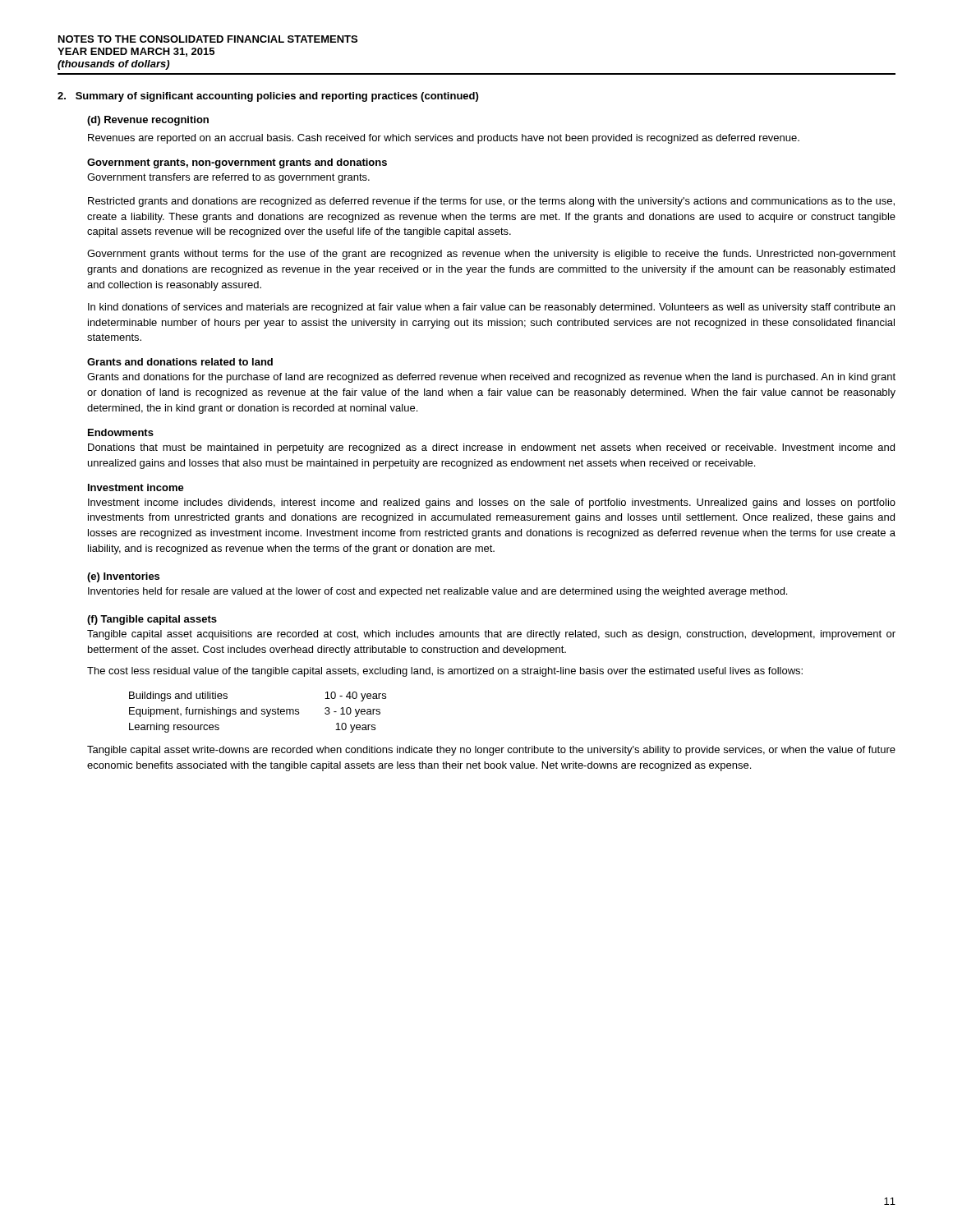This screenshot has width=953, height=1232.
Task: Navigate to the region starting "Investment income includes"
Action: click(x=491, y=526)
